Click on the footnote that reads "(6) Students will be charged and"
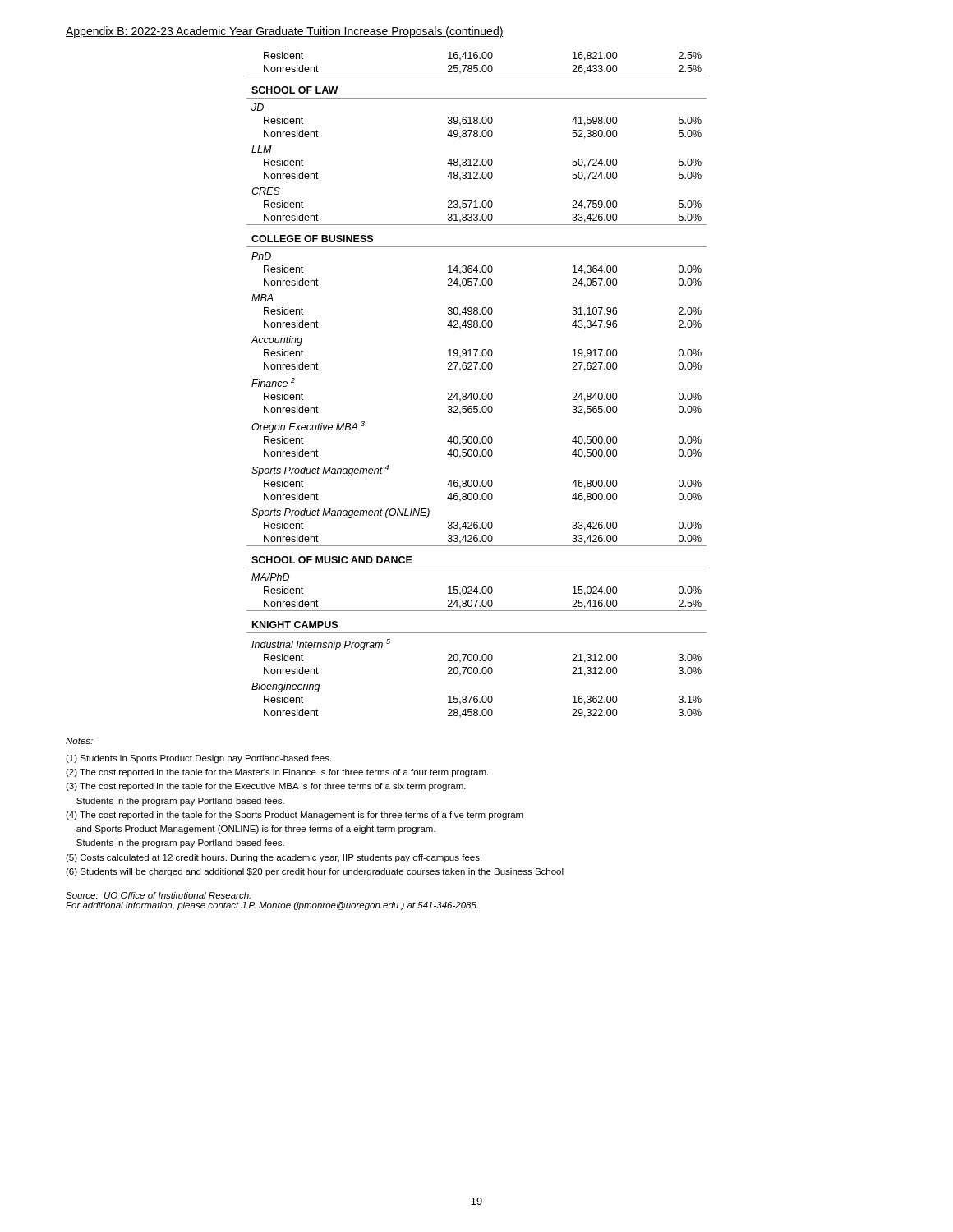The height and width of the screenshot is (1232, 953). 315,871
